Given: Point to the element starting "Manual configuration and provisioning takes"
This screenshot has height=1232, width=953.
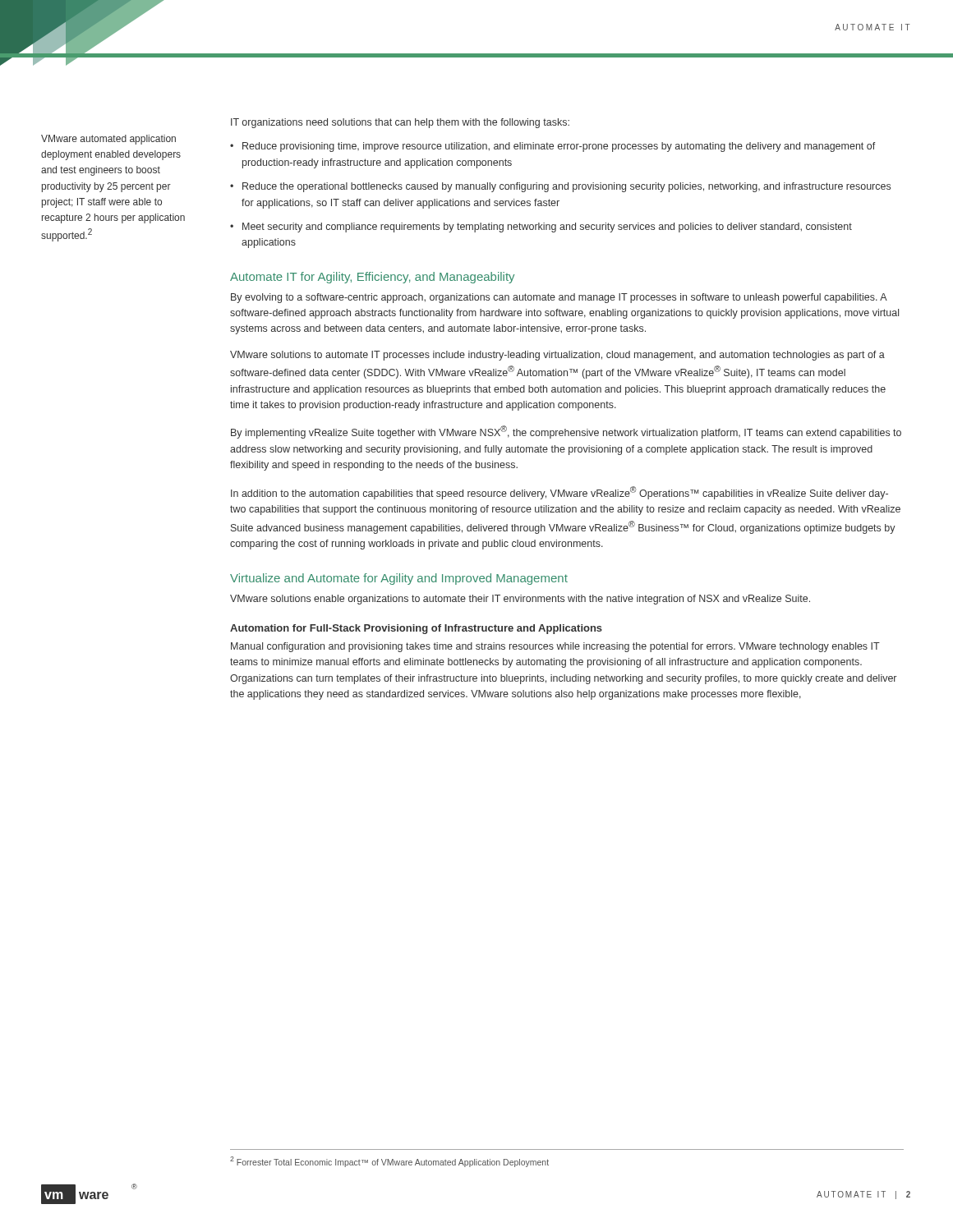Looking at the screenshot, I should [x=563, y=670].
